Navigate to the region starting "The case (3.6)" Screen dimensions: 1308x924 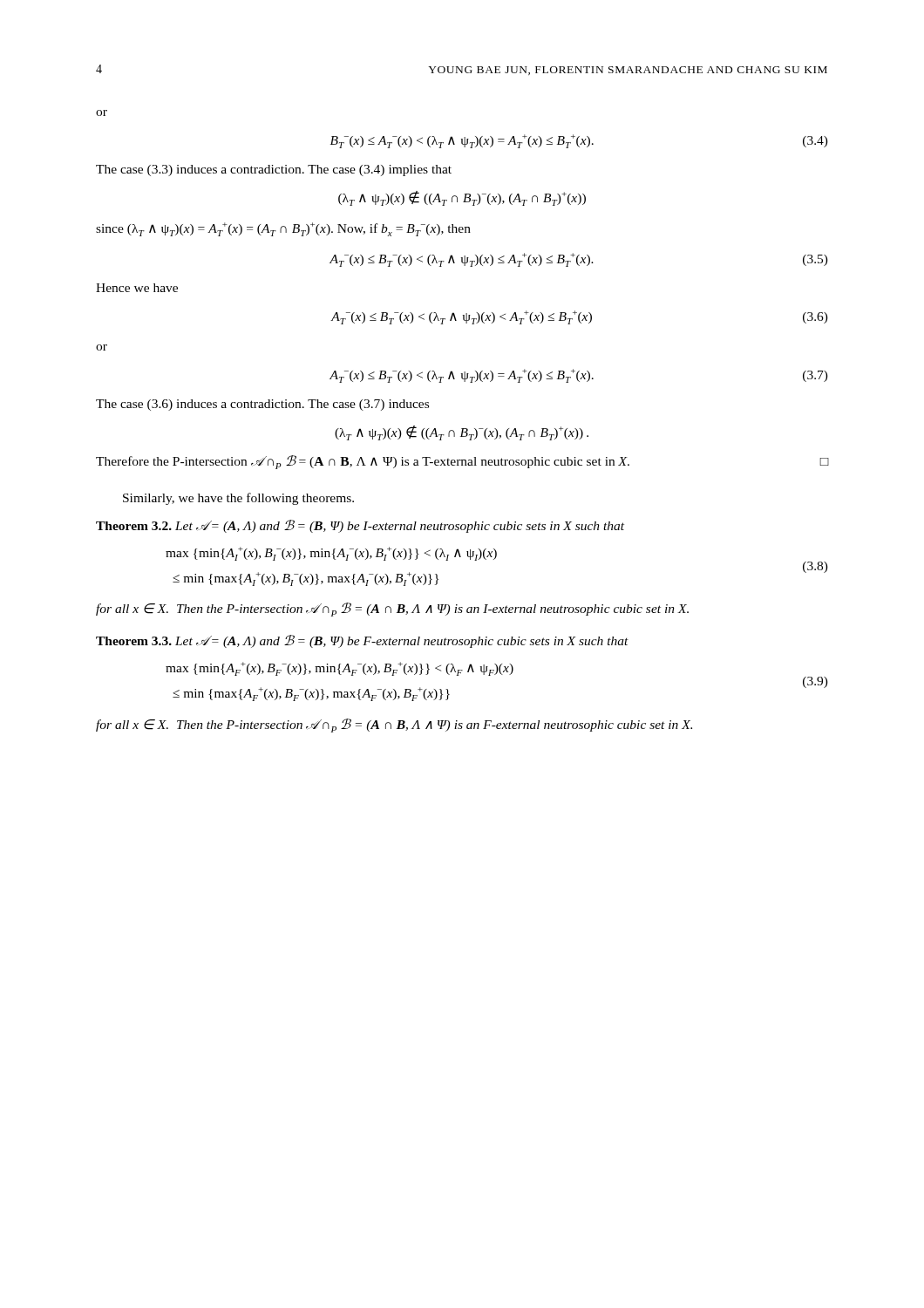(x=263, y=403)
